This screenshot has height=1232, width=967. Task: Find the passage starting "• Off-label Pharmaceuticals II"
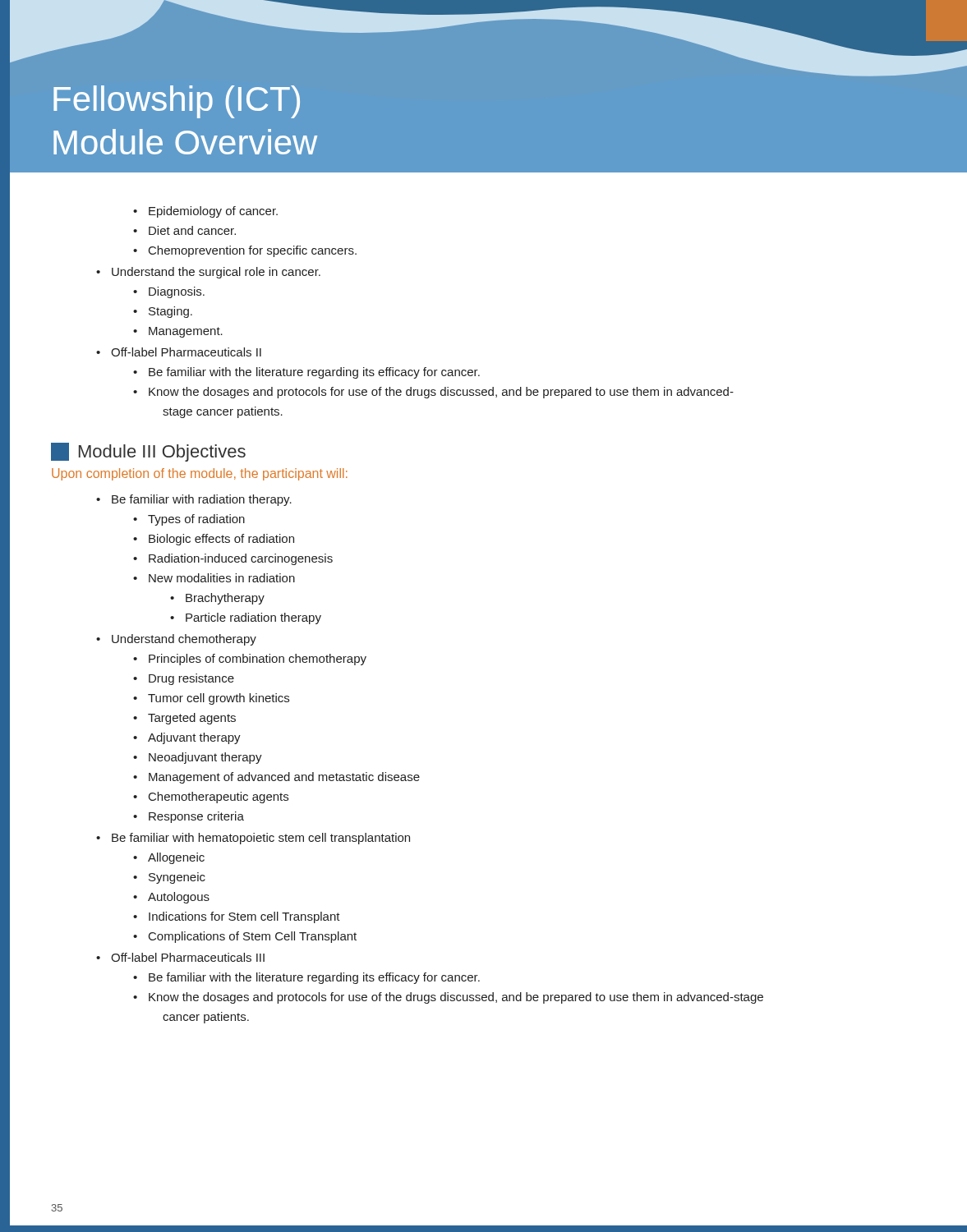coord(179,352)
